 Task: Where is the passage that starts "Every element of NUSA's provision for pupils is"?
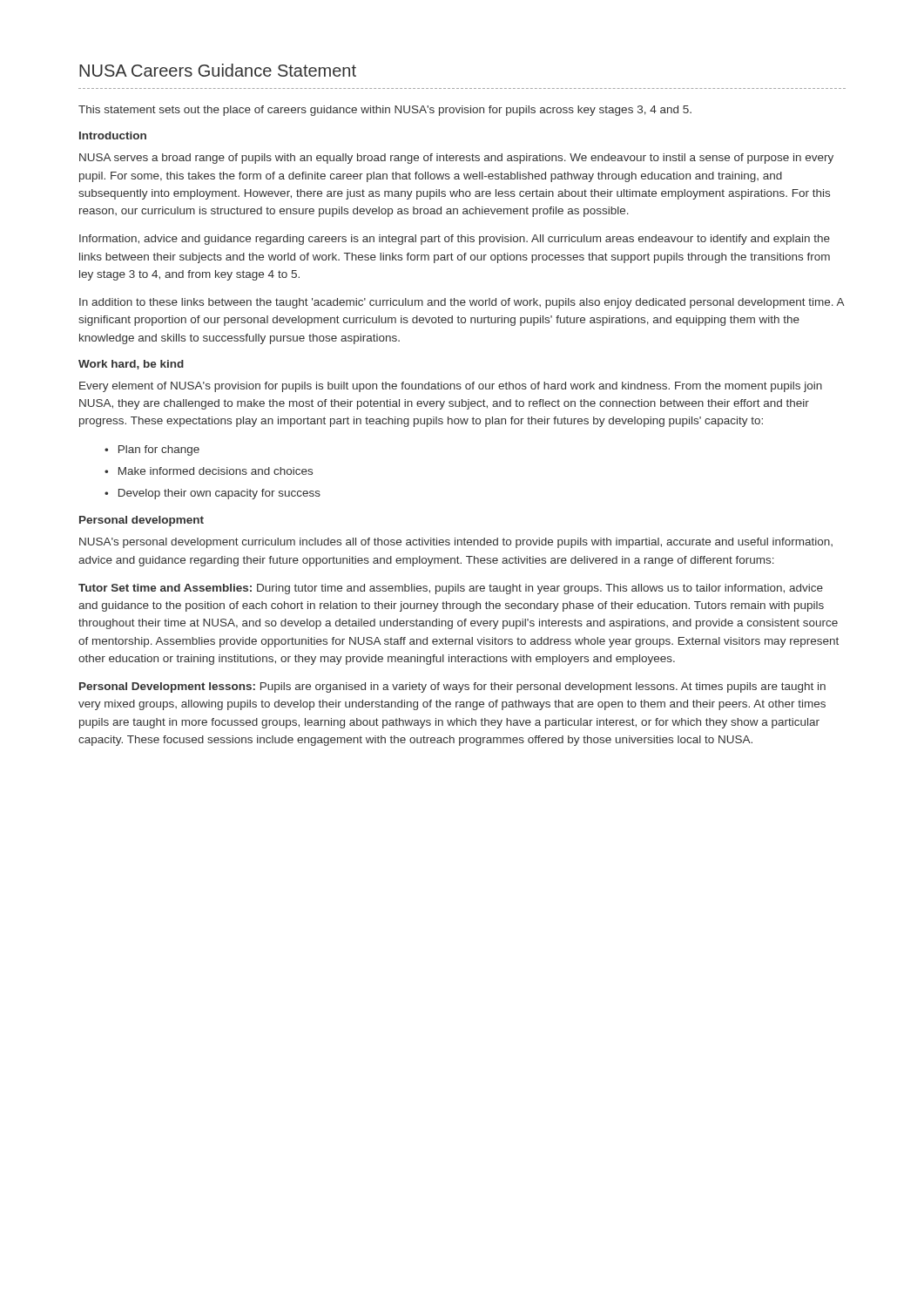(450, 403)
